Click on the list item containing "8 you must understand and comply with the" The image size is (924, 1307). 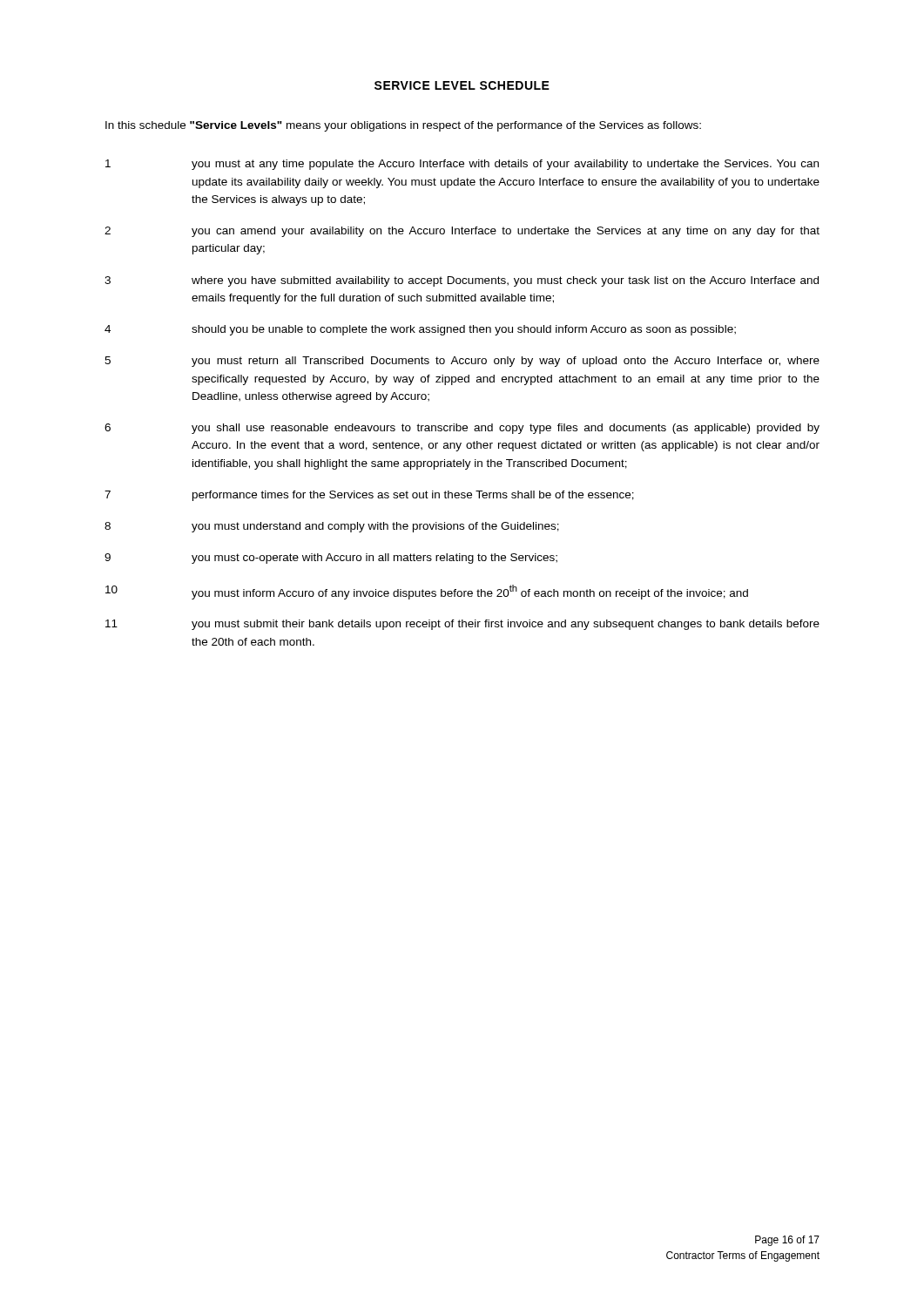pos(462,526)
